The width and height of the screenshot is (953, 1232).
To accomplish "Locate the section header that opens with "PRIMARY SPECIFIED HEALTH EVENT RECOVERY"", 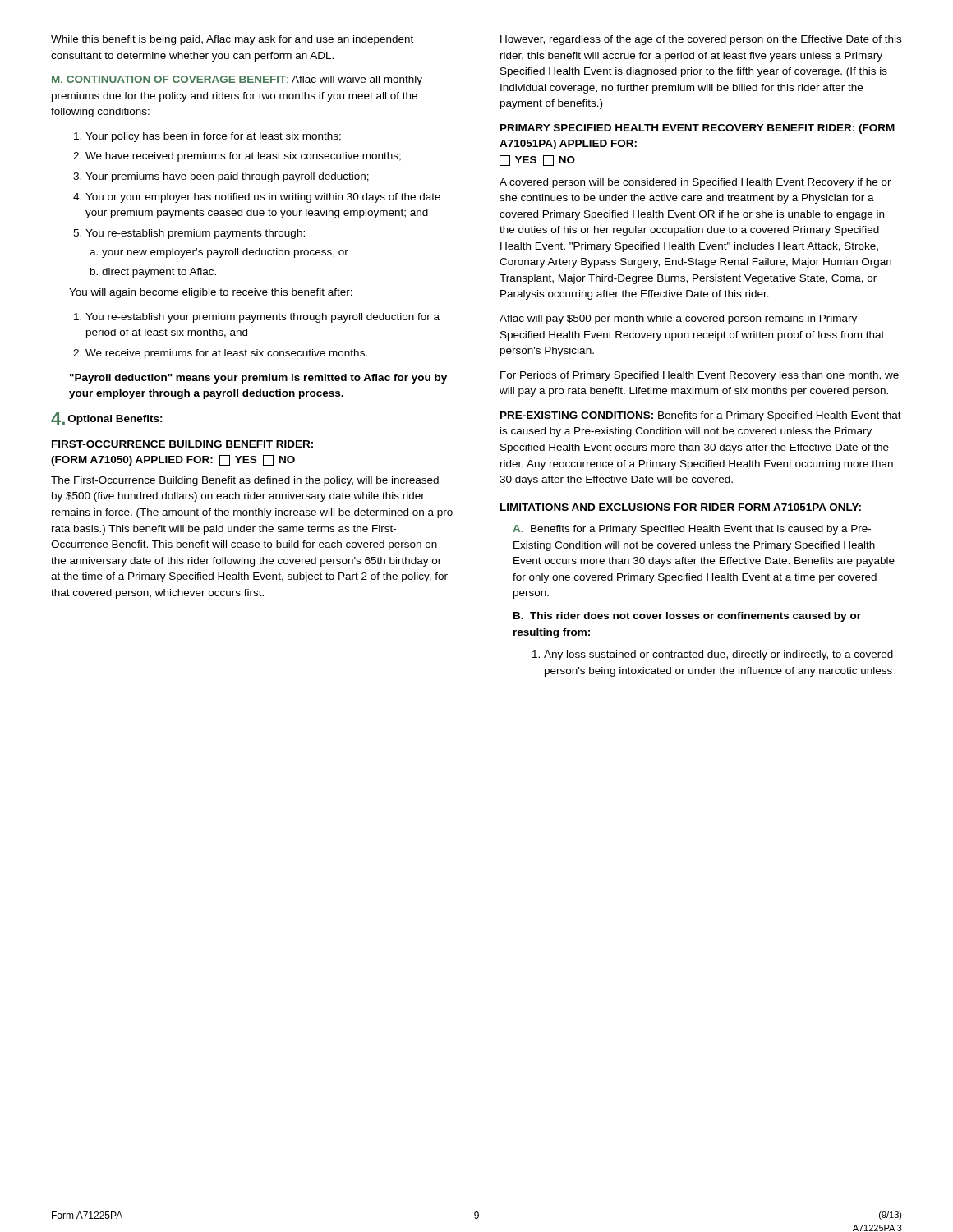I will pos(697,129).
